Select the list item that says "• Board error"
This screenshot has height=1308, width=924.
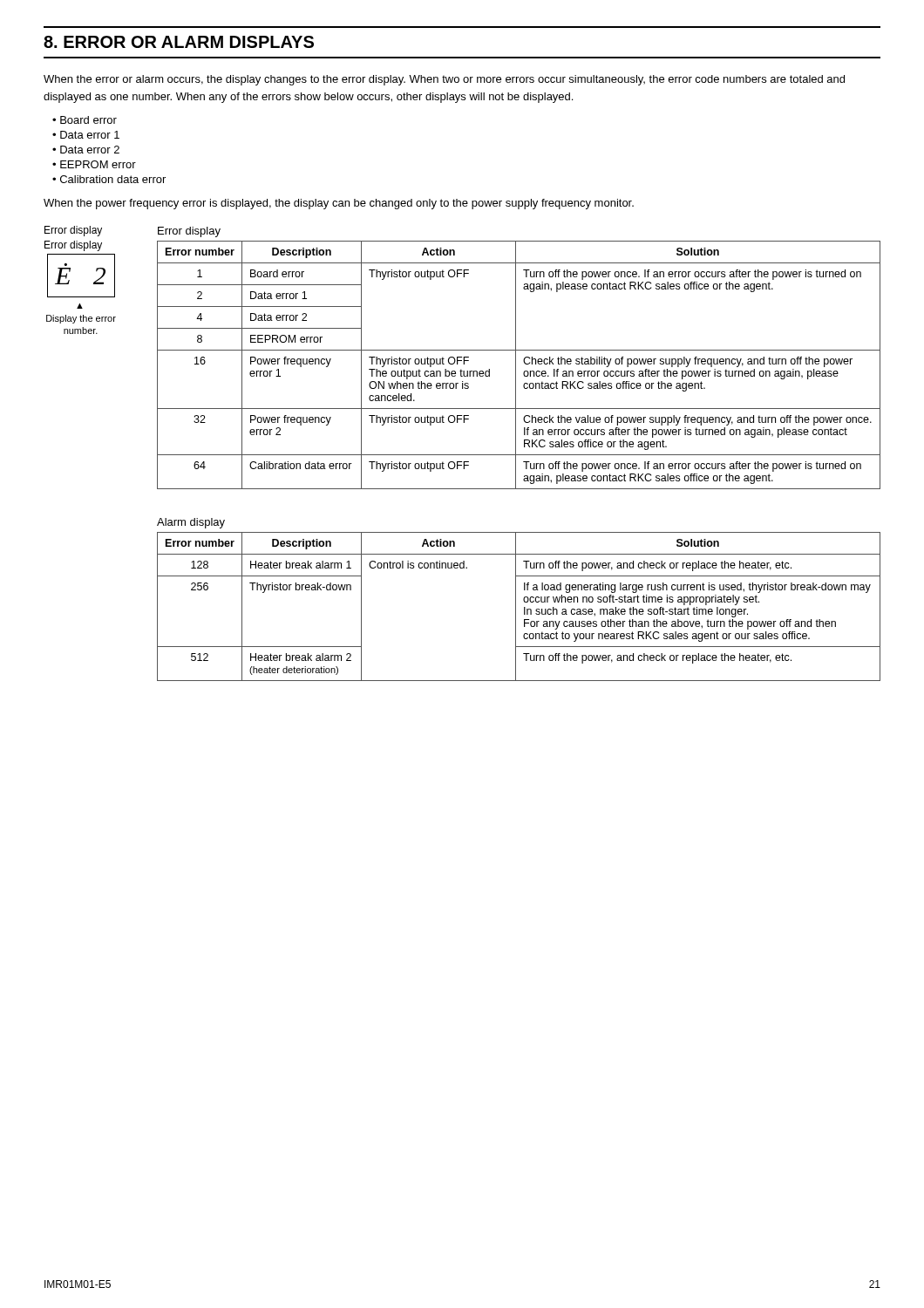click(84, 120)
